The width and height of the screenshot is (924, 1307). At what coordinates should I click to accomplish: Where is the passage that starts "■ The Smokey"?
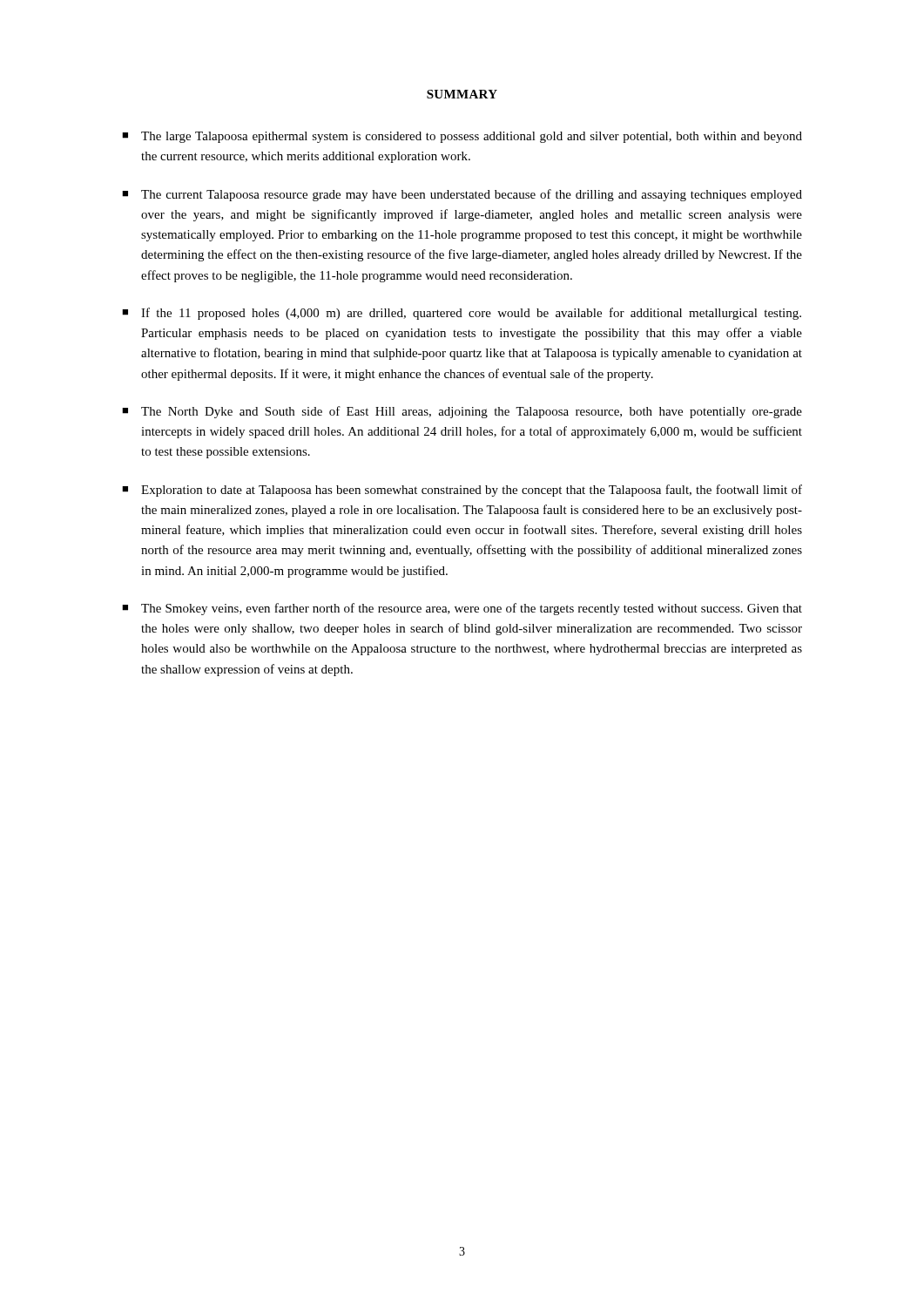462,639
